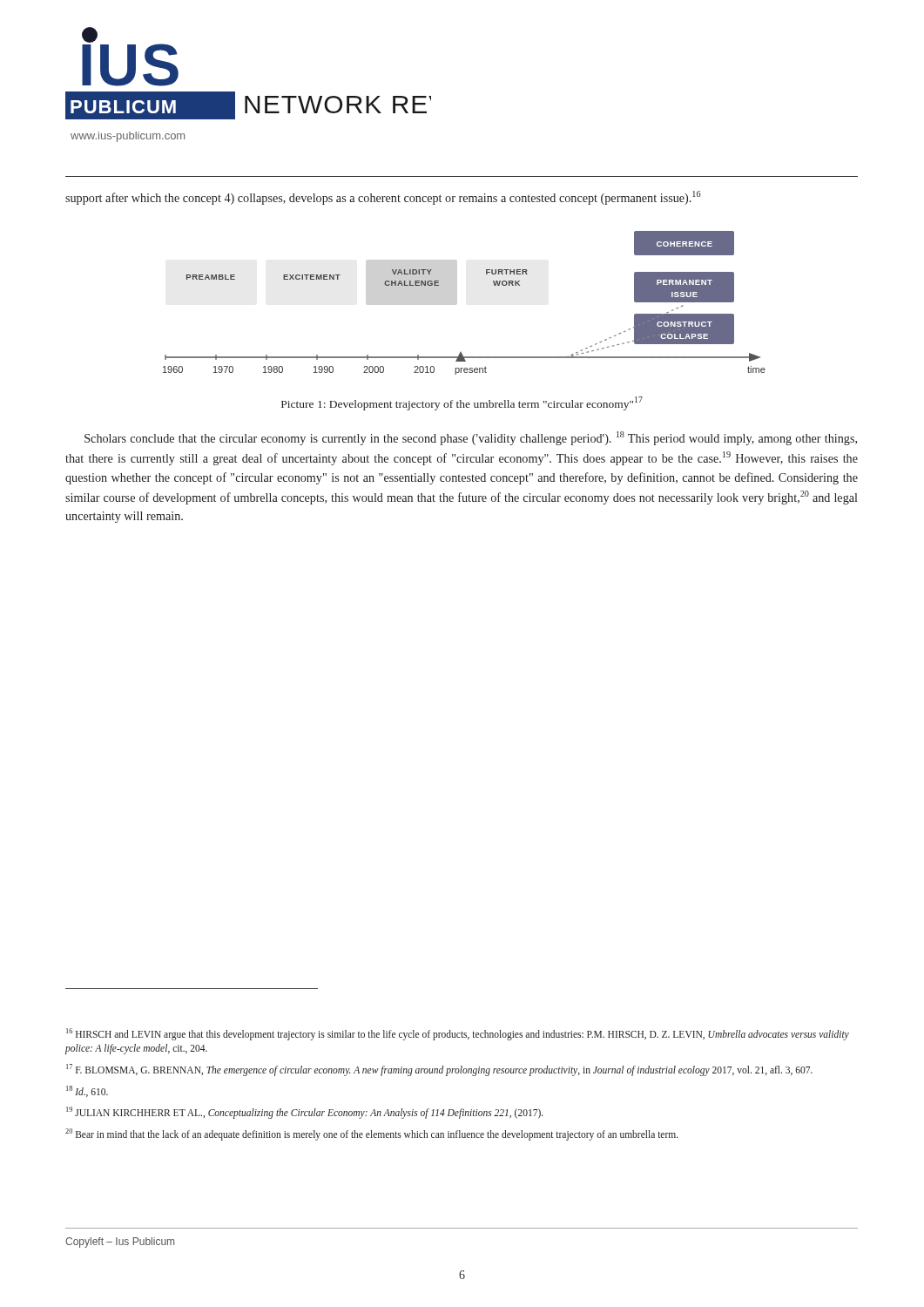924x1307 pixels.
Task: Find the passage starting "support after which the"
Action: point(383,197)
